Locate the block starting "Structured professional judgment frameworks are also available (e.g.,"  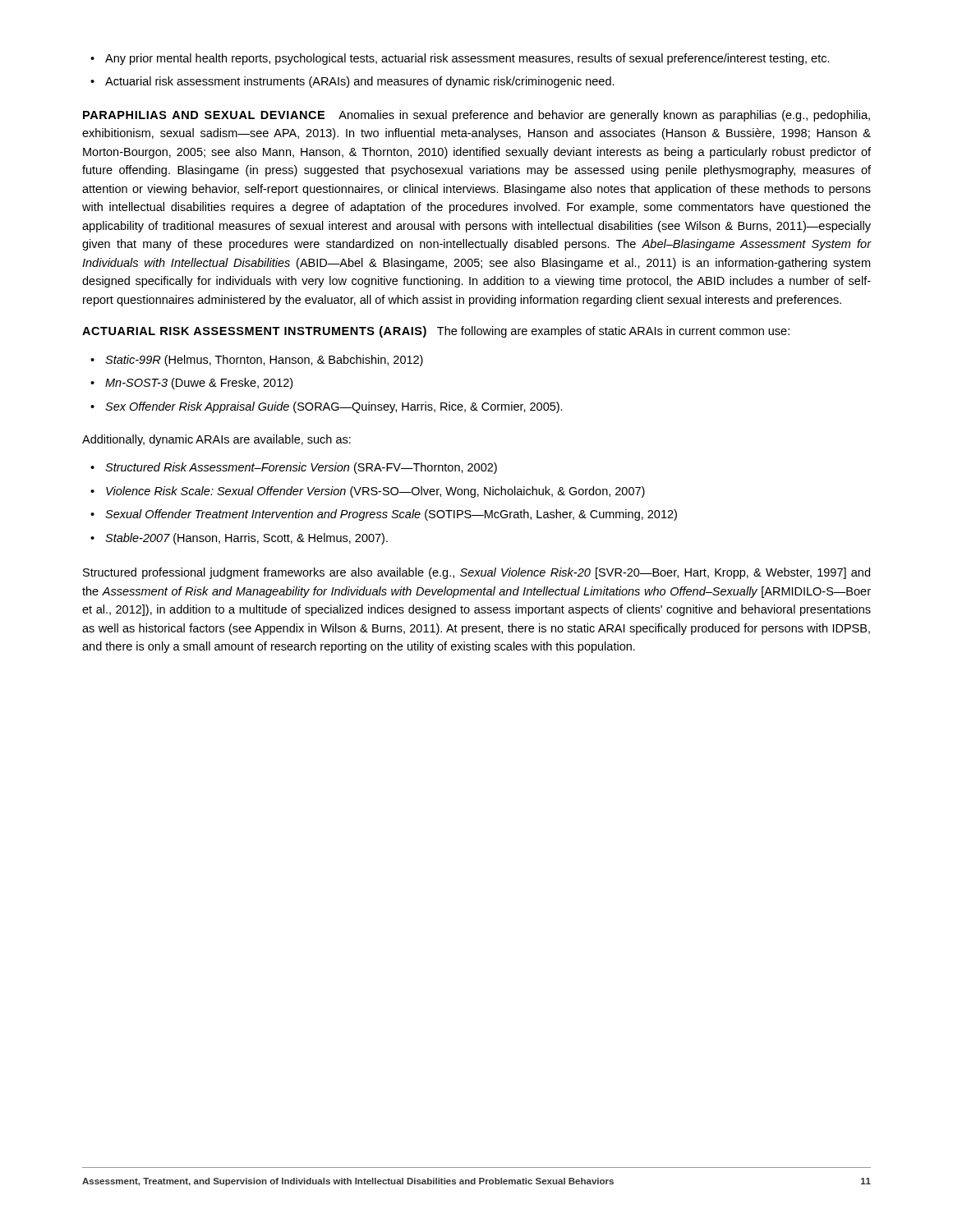476,610
